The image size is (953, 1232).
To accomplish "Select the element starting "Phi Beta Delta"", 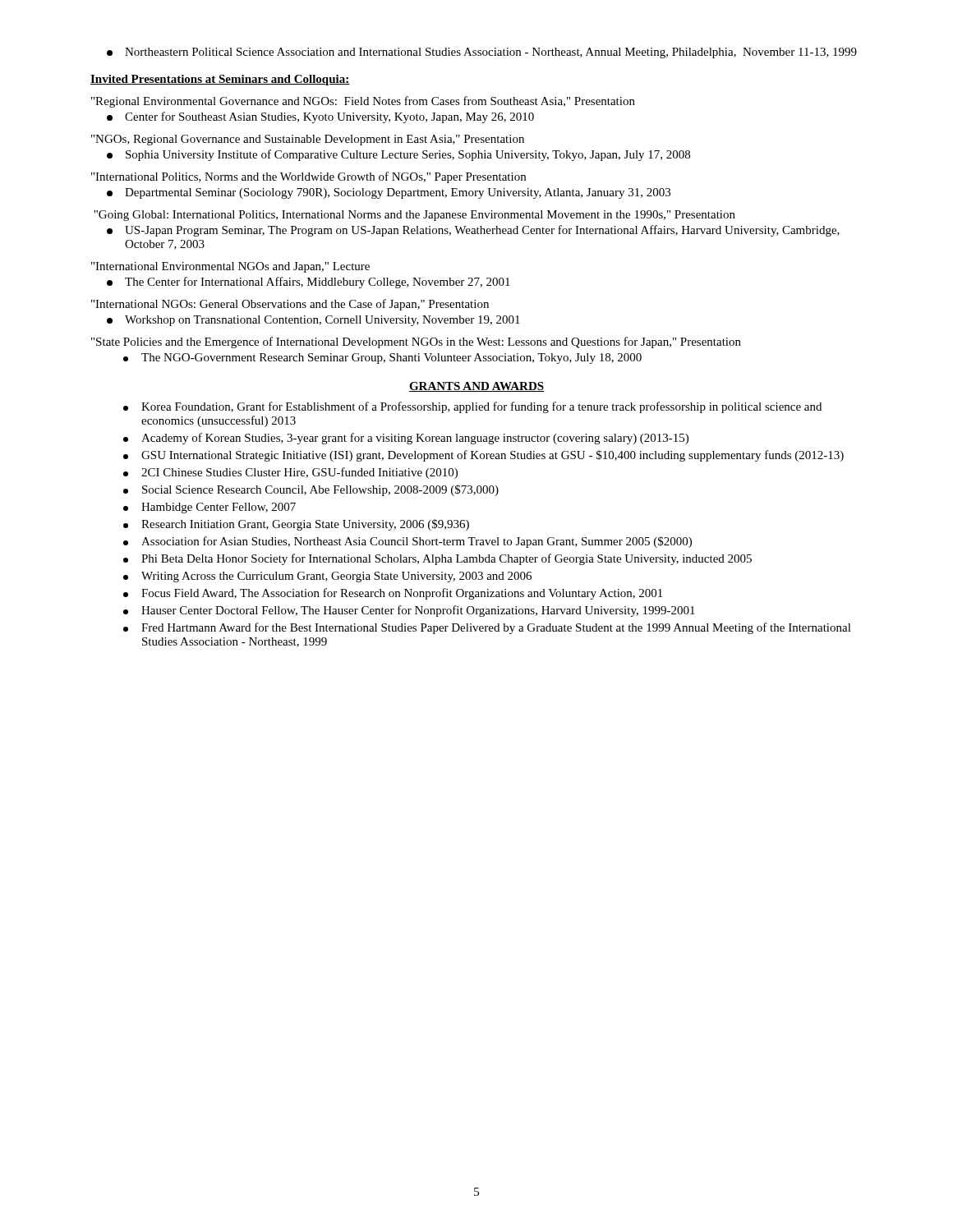I will coord(493,559).
